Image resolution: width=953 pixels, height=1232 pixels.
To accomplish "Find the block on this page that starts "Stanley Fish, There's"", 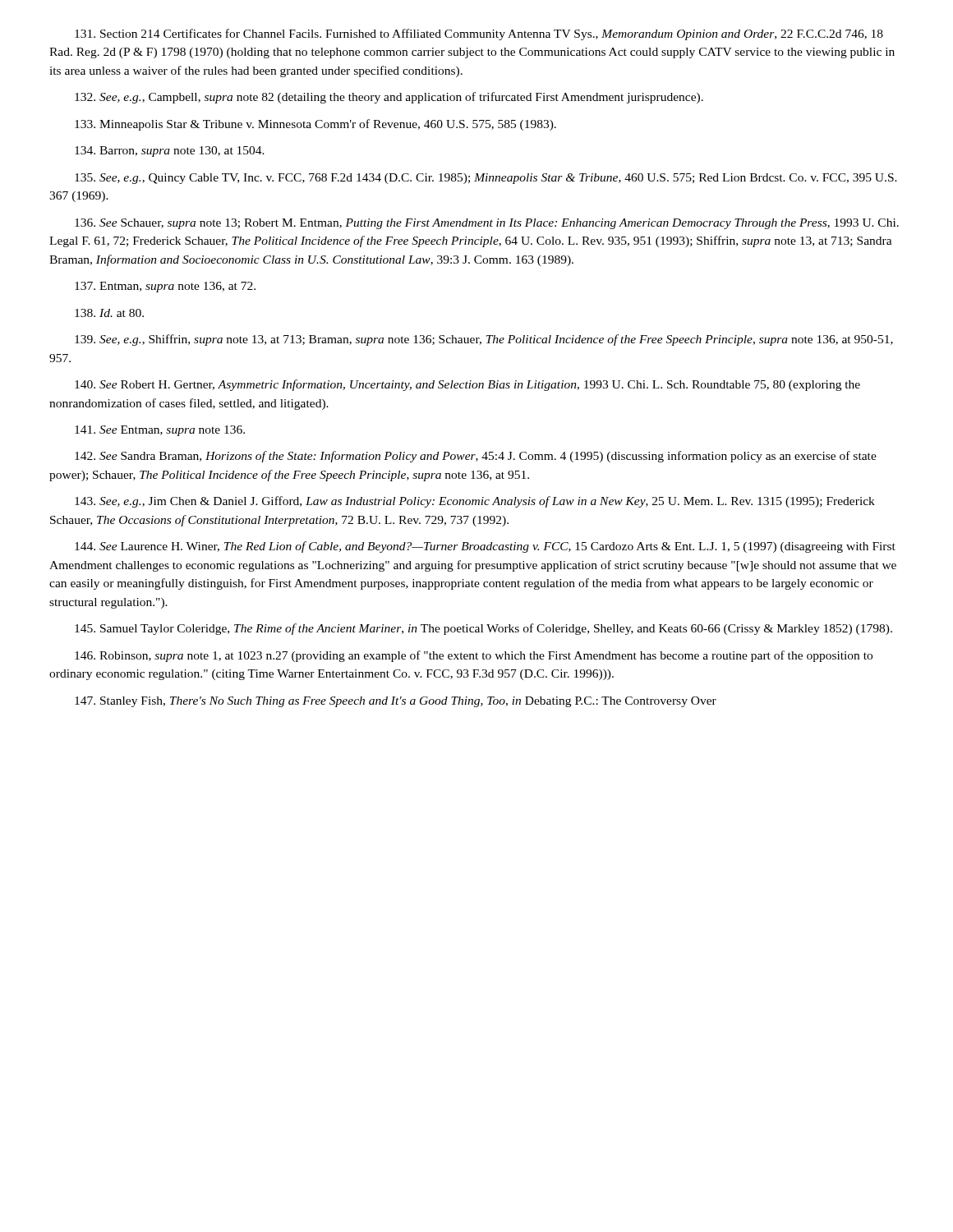I will coord(395,700).
